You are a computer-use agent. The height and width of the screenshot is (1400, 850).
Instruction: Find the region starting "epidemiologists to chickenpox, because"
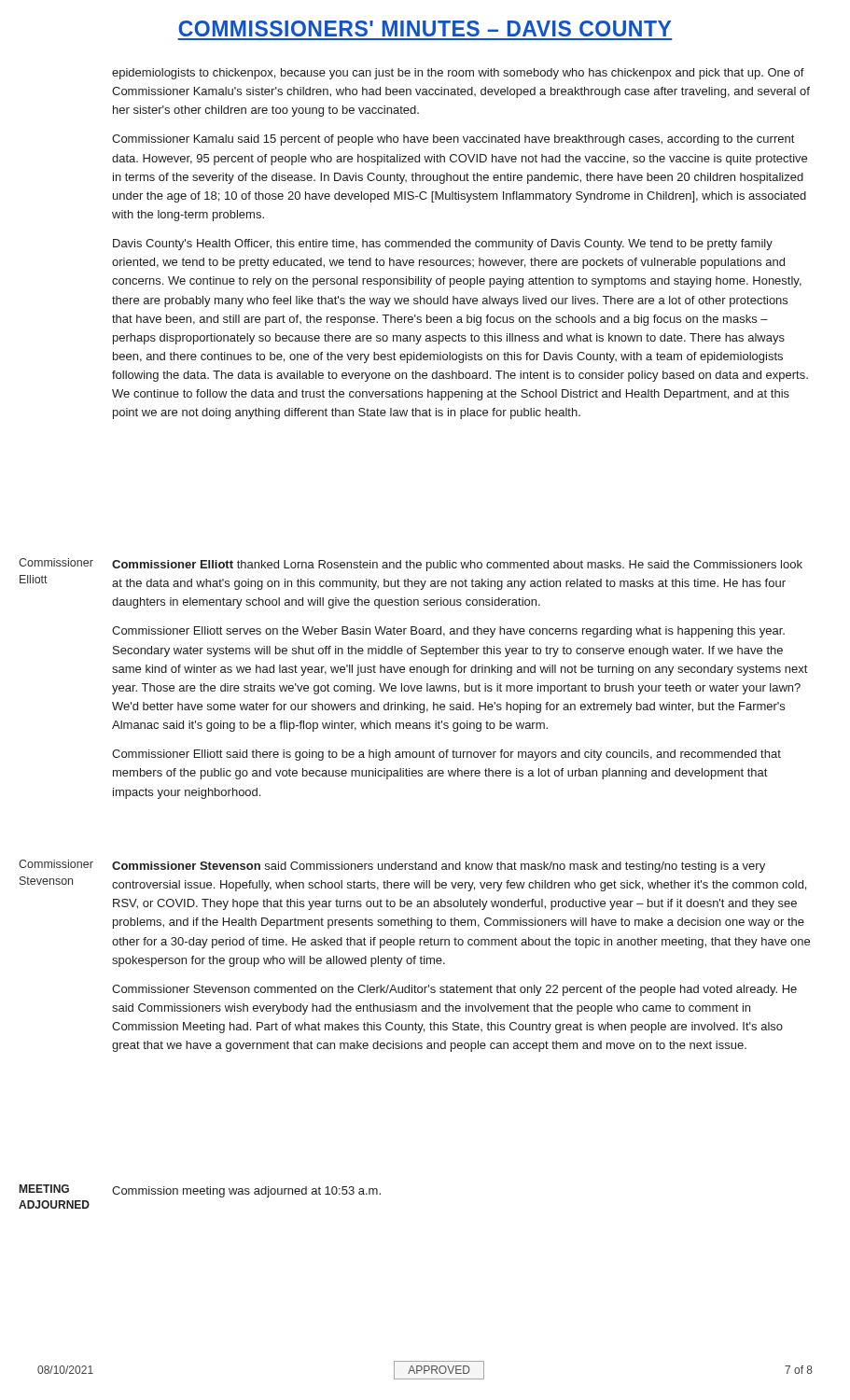pyautogui.click(x=461, y=91)
